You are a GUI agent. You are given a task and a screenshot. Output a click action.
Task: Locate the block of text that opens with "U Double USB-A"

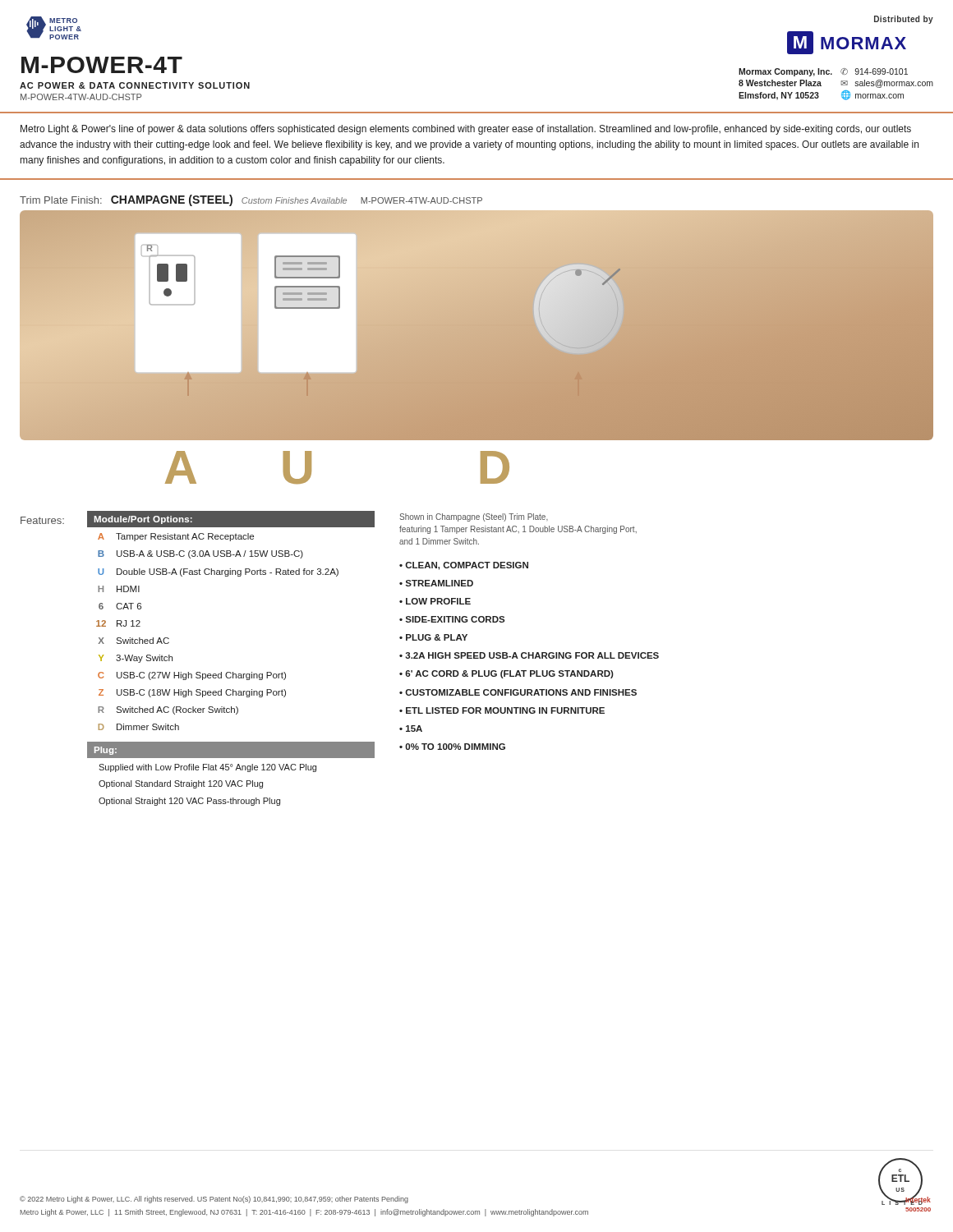pyautogui.click(x=216, y=571)
